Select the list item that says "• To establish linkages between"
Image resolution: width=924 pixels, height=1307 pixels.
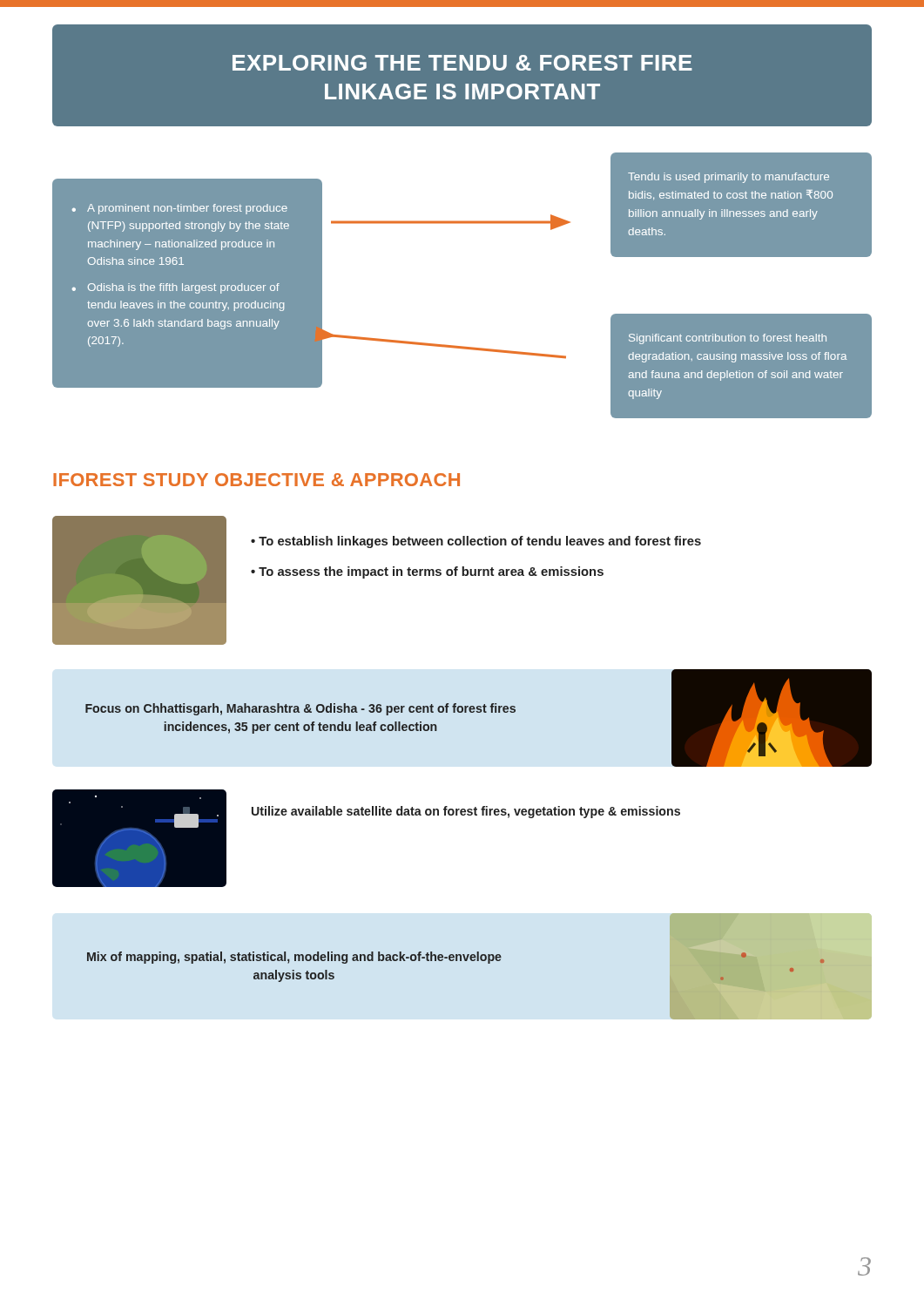tap(476, 541)
